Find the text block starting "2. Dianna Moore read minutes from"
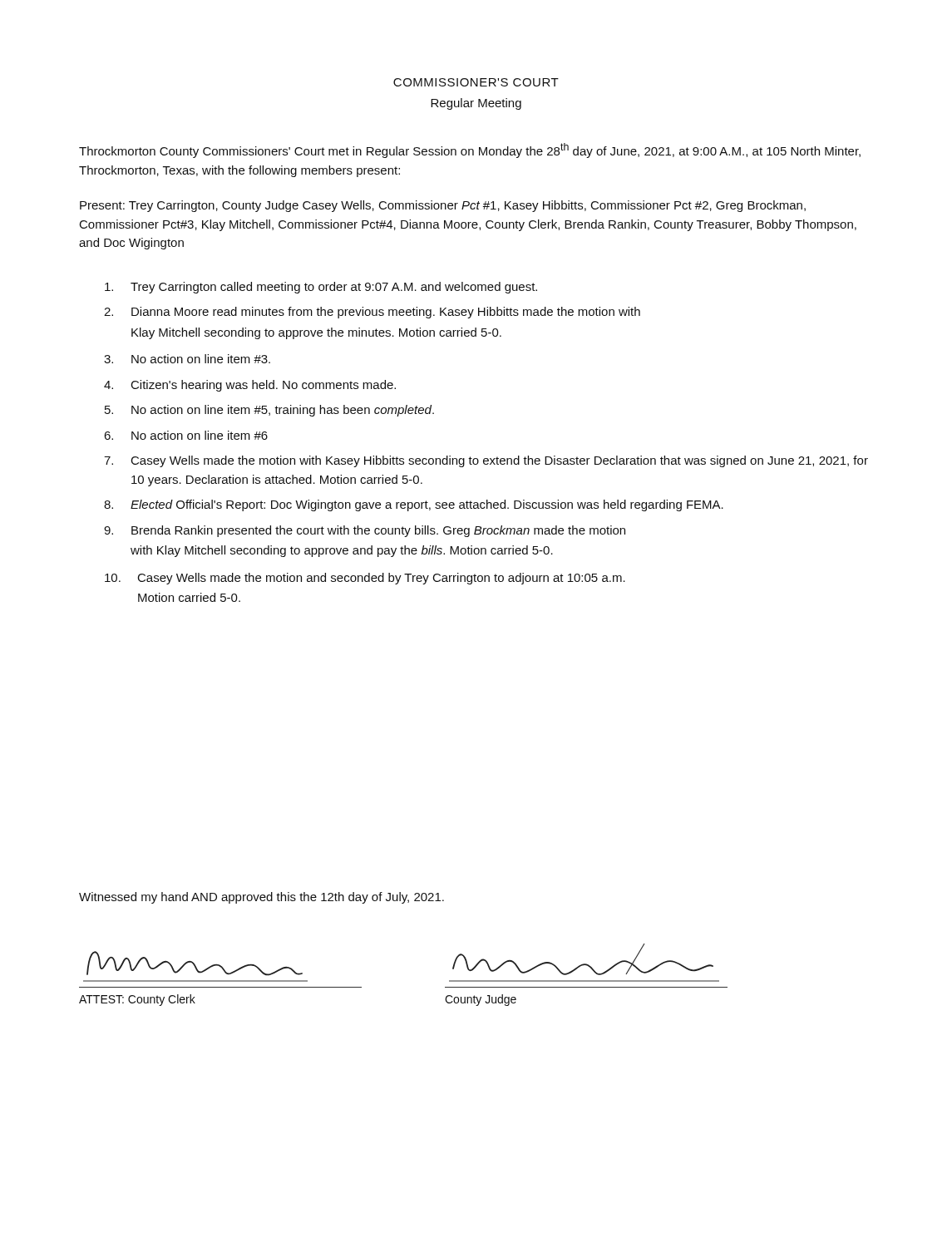Image resolution: width=952 pixels, height=1247 pixels. point(488,312)
